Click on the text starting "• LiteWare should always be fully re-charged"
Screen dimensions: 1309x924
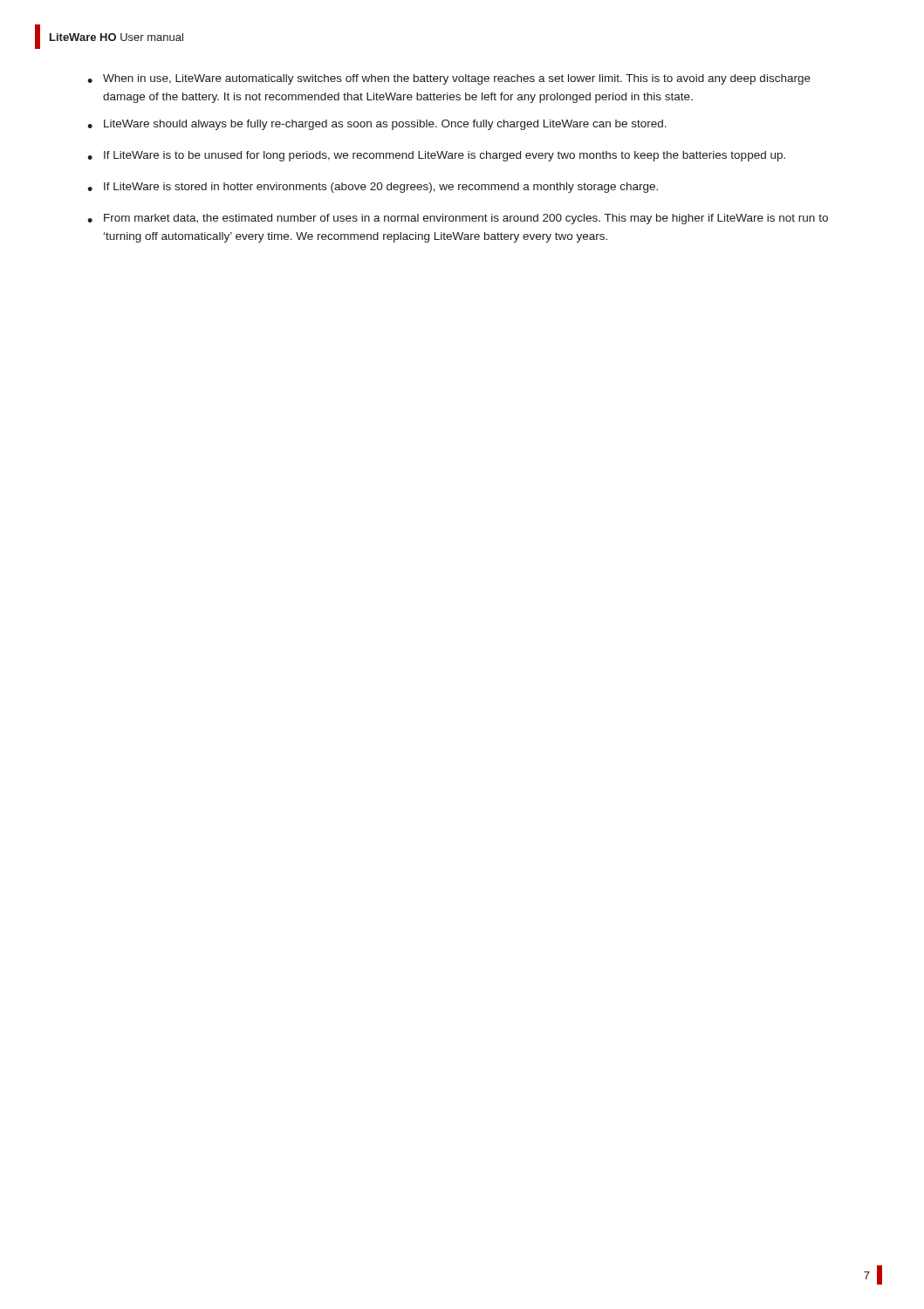[x=377, y=127]
